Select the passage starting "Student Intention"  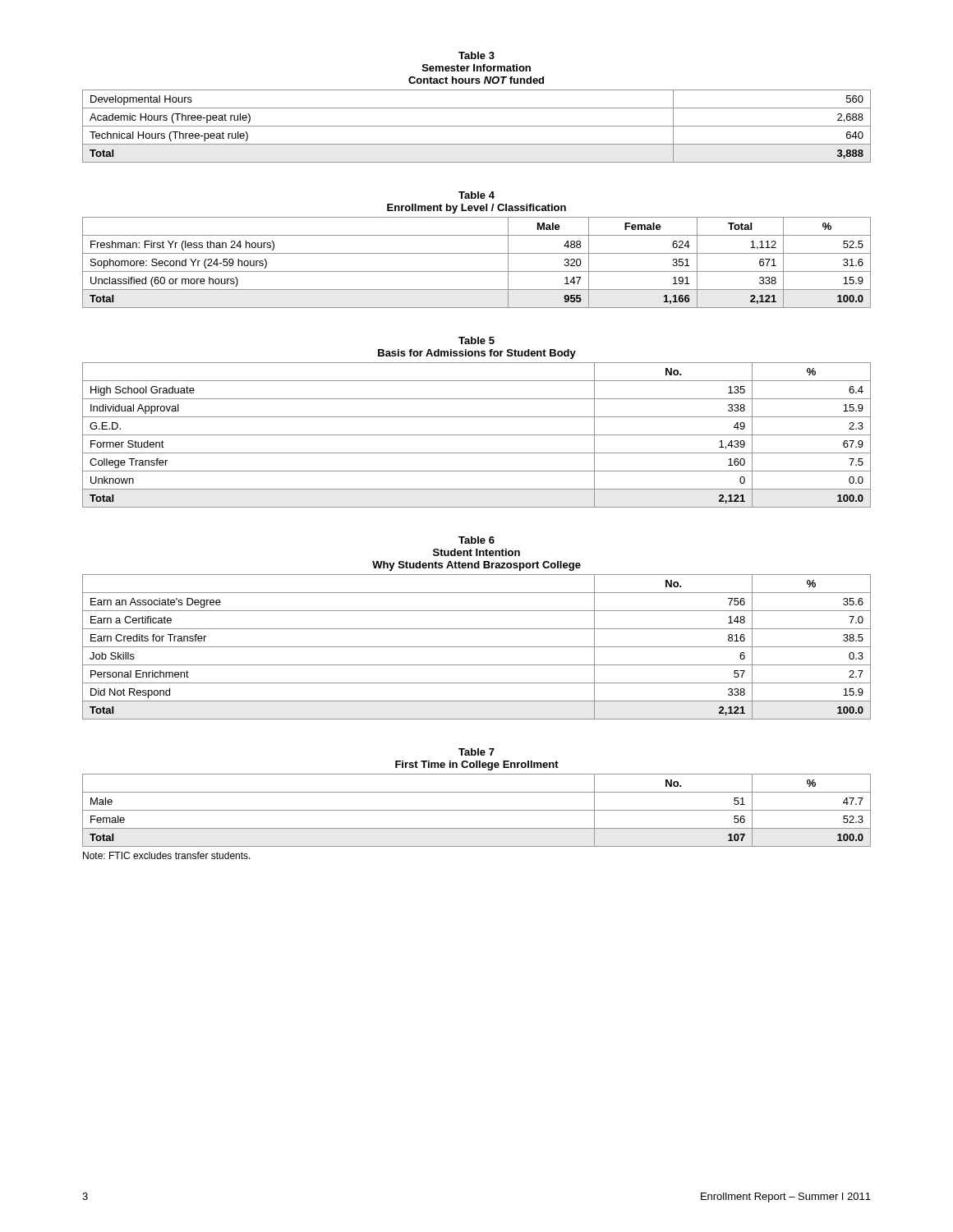pyautogui.click(x=476, y=552)
